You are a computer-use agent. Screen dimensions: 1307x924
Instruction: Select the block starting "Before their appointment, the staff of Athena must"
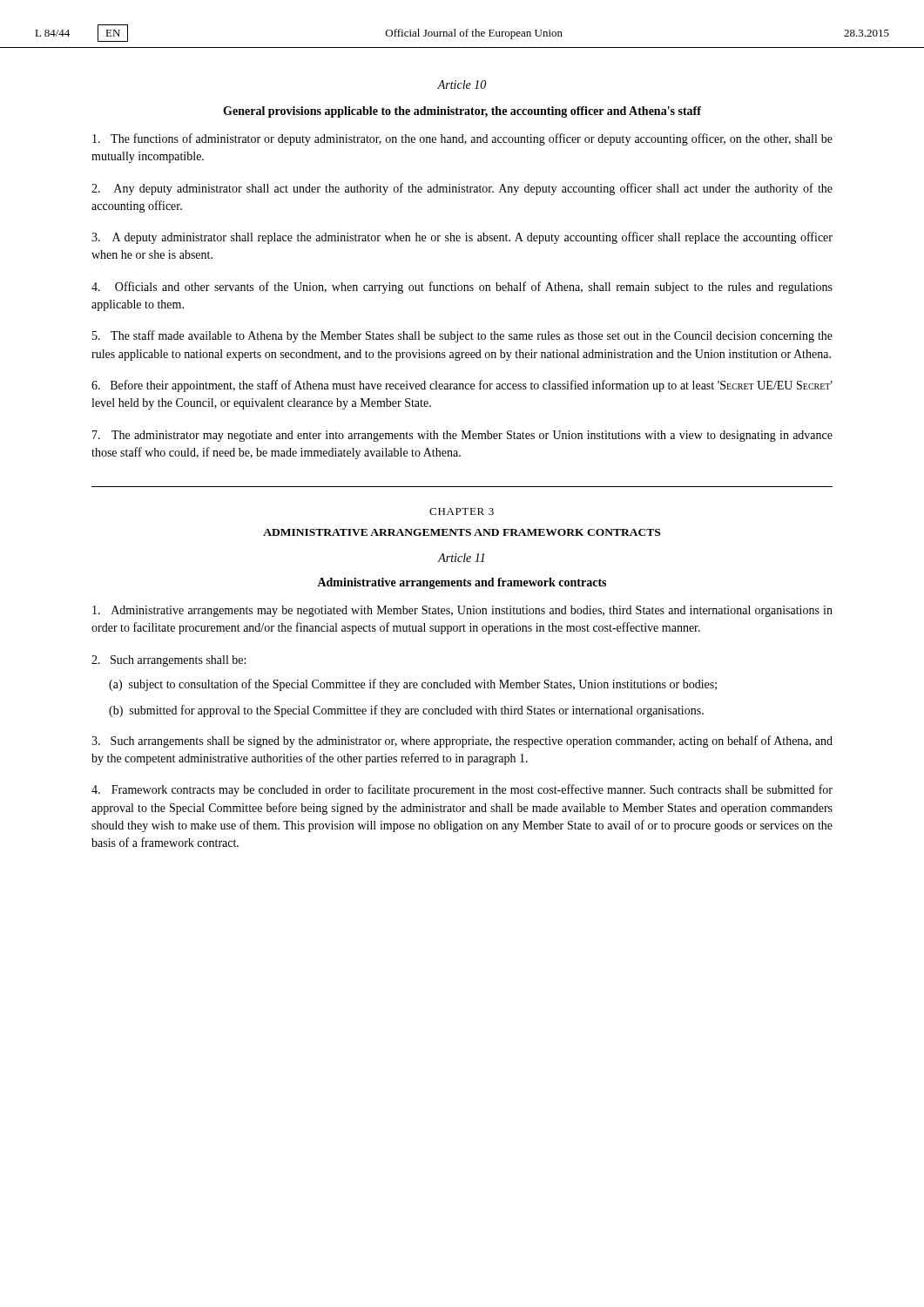(x=462, y=394)
